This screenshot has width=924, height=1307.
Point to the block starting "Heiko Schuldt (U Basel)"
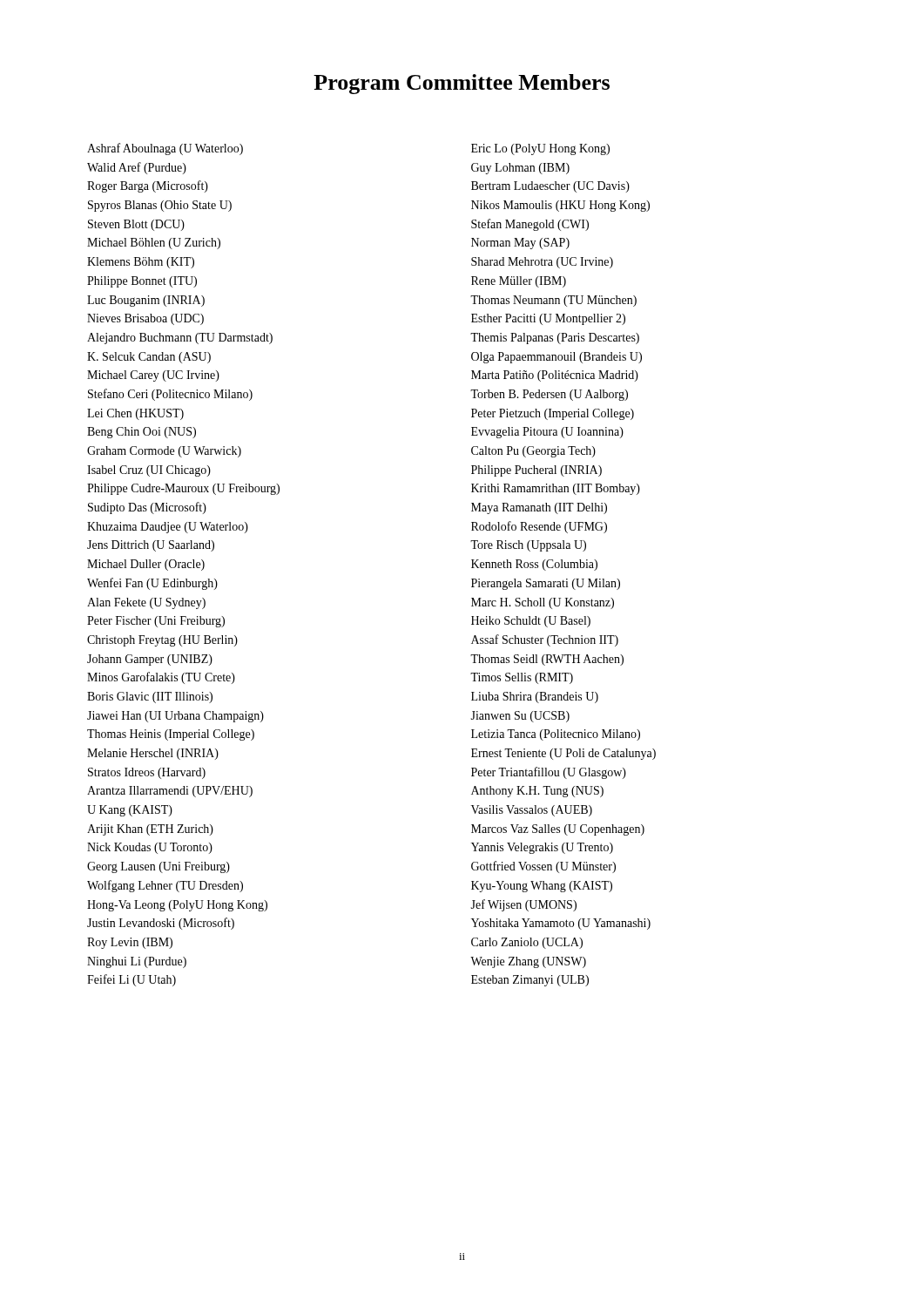tap(531, 621)
